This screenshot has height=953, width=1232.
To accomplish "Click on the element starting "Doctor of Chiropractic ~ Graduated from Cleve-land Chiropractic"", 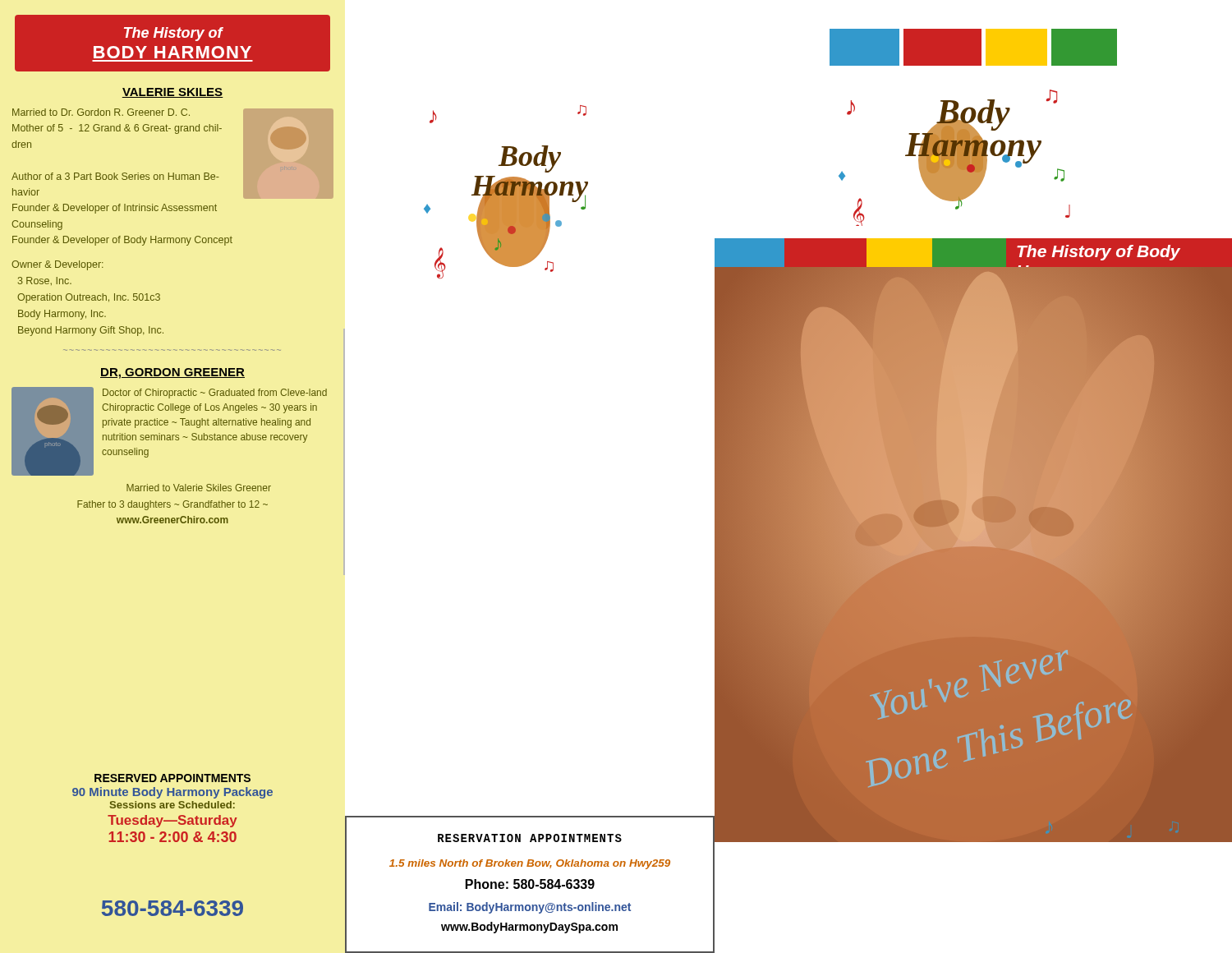I will point(215,423).
